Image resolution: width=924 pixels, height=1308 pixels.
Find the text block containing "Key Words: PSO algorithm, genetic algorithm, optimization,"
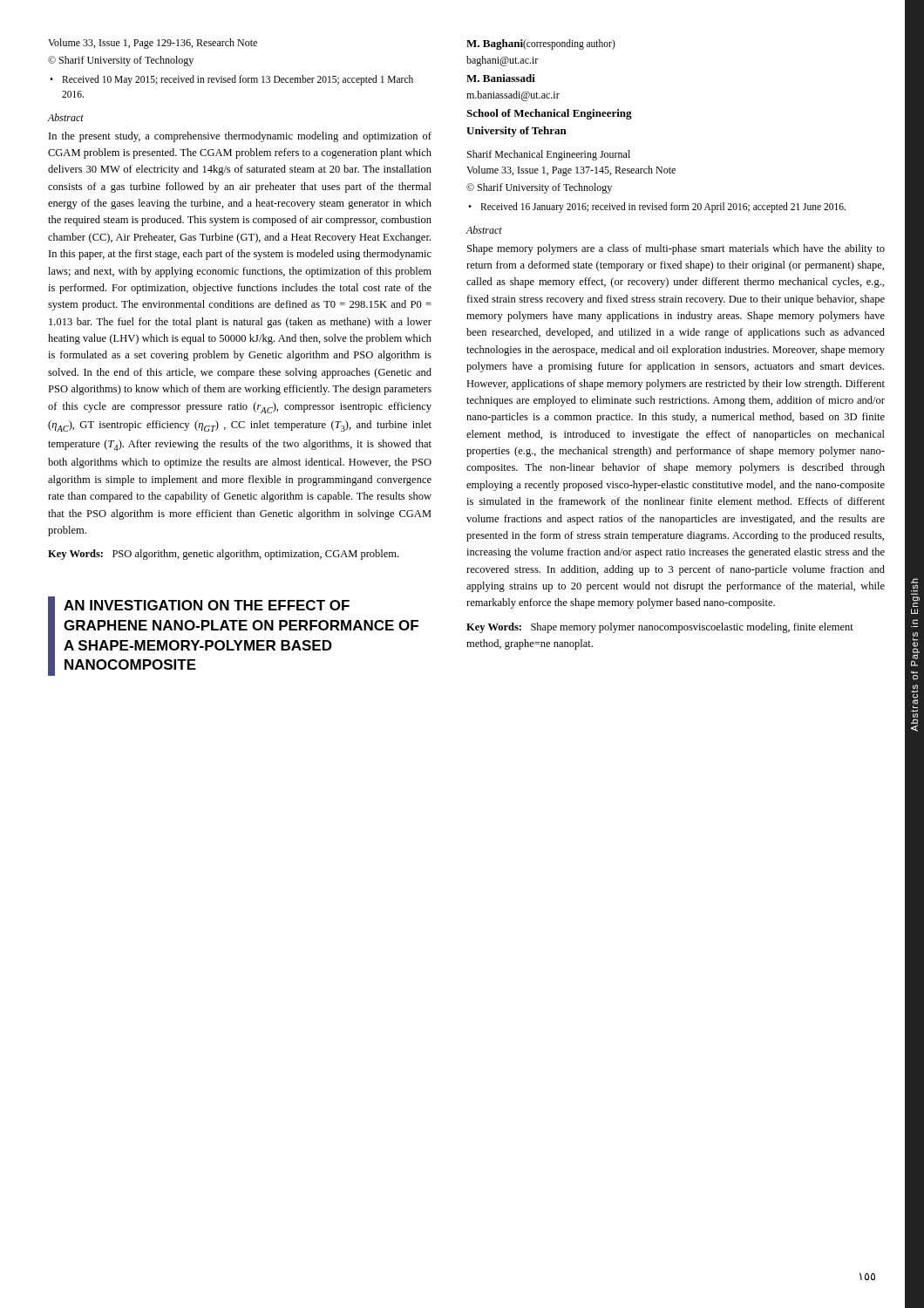click(224, 554)
